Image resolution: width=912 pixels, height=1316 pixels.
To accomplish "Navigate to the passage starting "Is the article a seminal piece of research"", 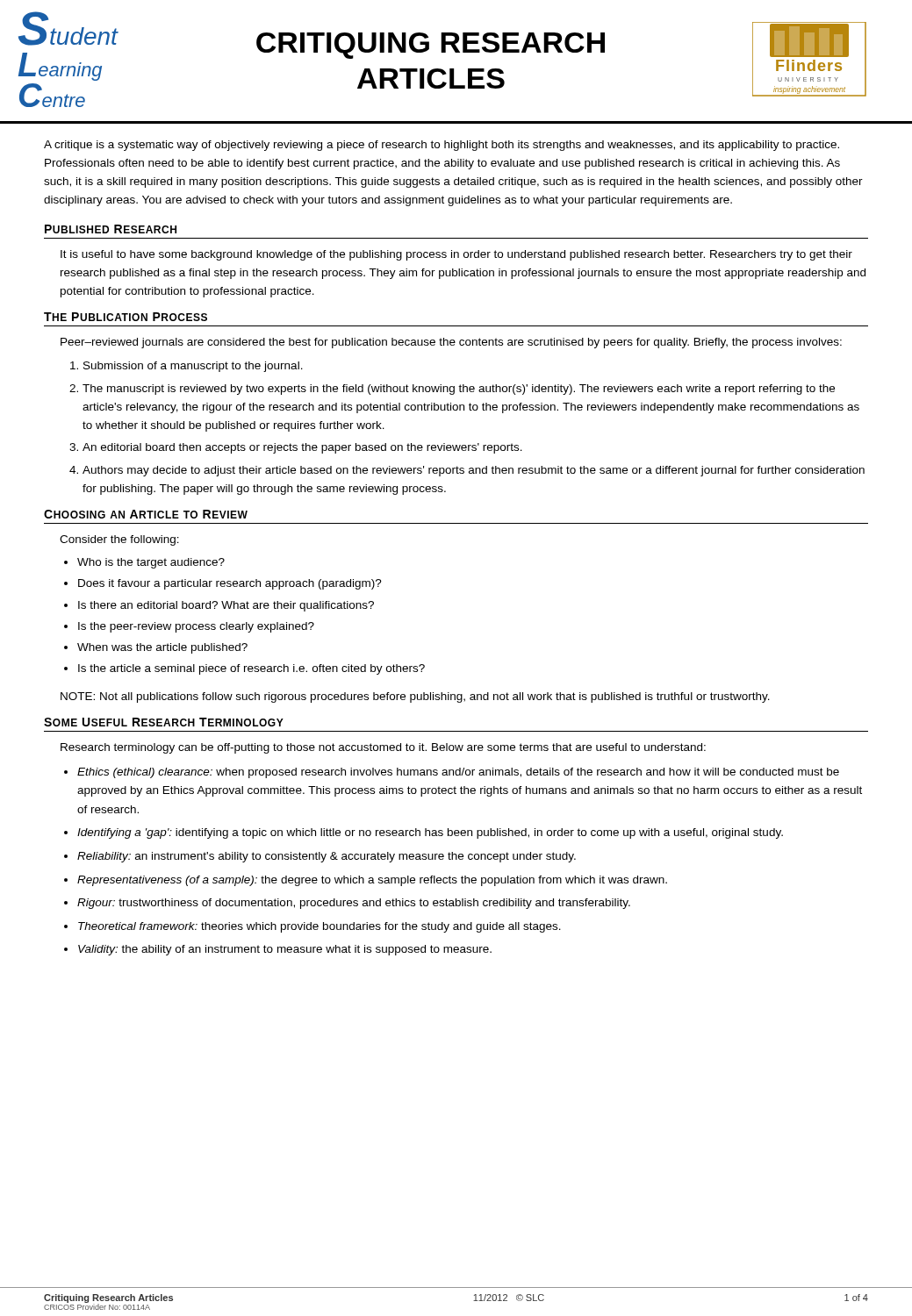I will [251, 669].
